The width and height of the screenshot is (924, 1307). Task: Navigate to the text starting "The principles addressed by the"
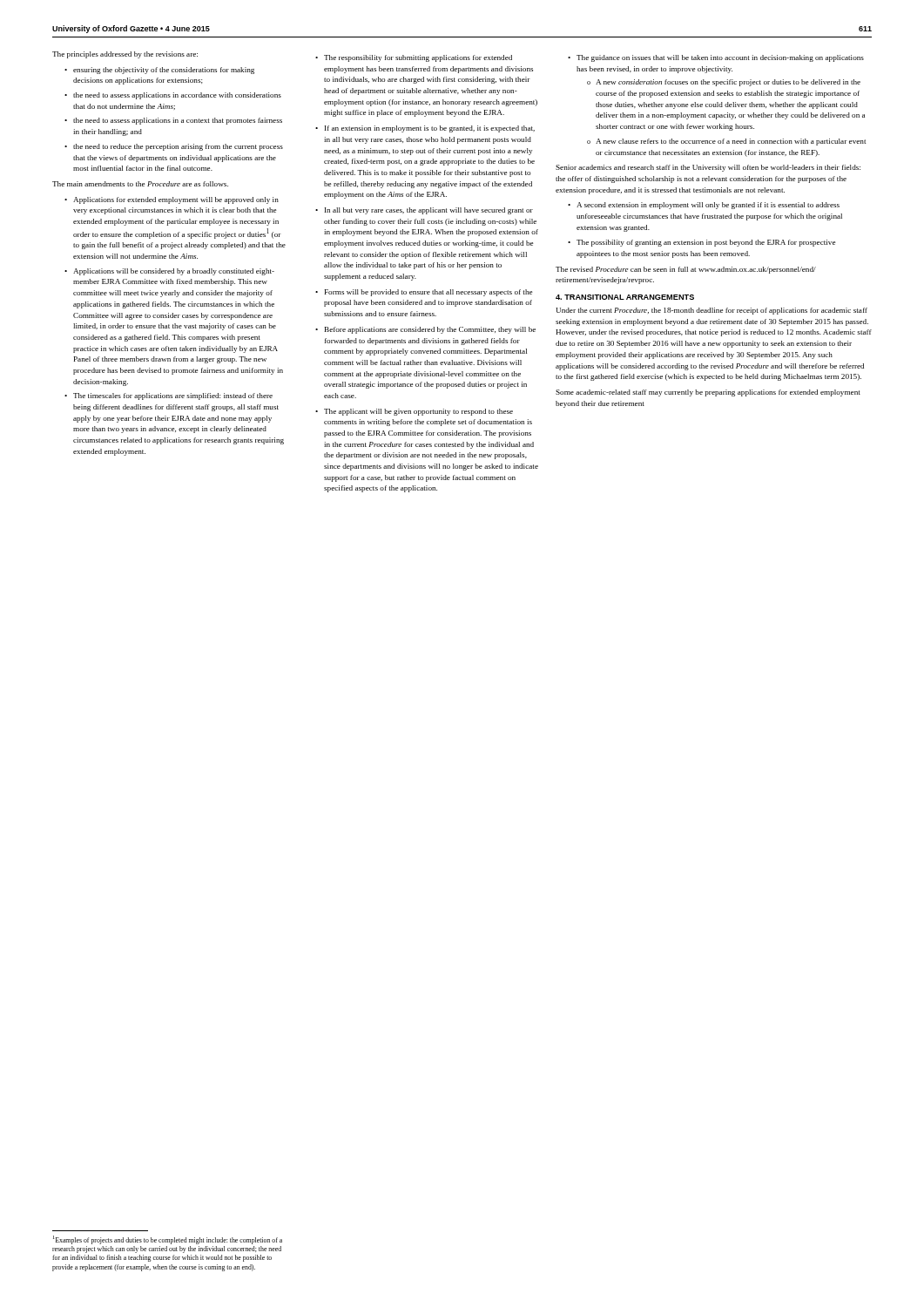click(x=169, y=54)
